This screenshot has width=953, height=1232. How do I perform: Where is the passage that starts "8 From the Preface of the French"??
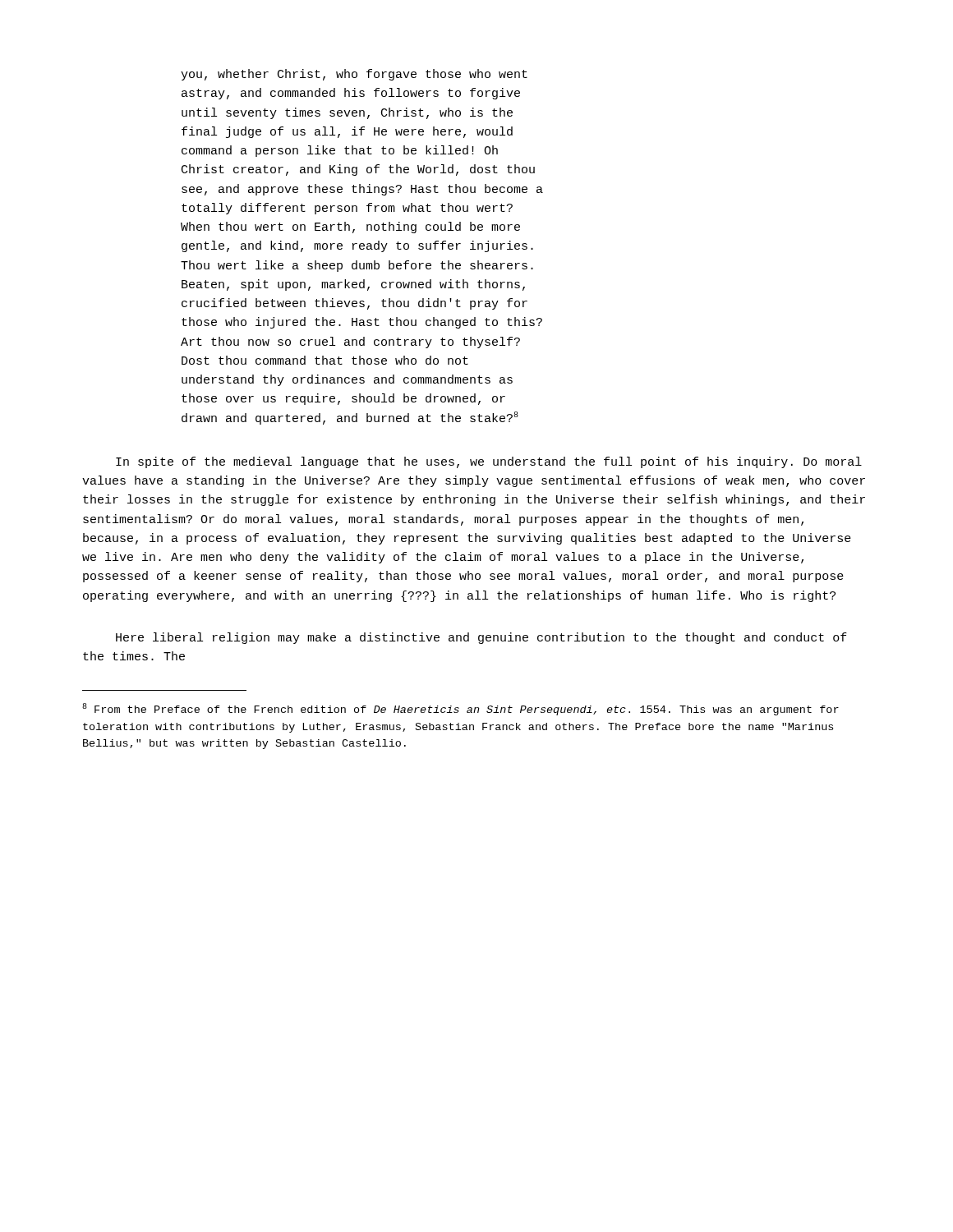point(461,726)
